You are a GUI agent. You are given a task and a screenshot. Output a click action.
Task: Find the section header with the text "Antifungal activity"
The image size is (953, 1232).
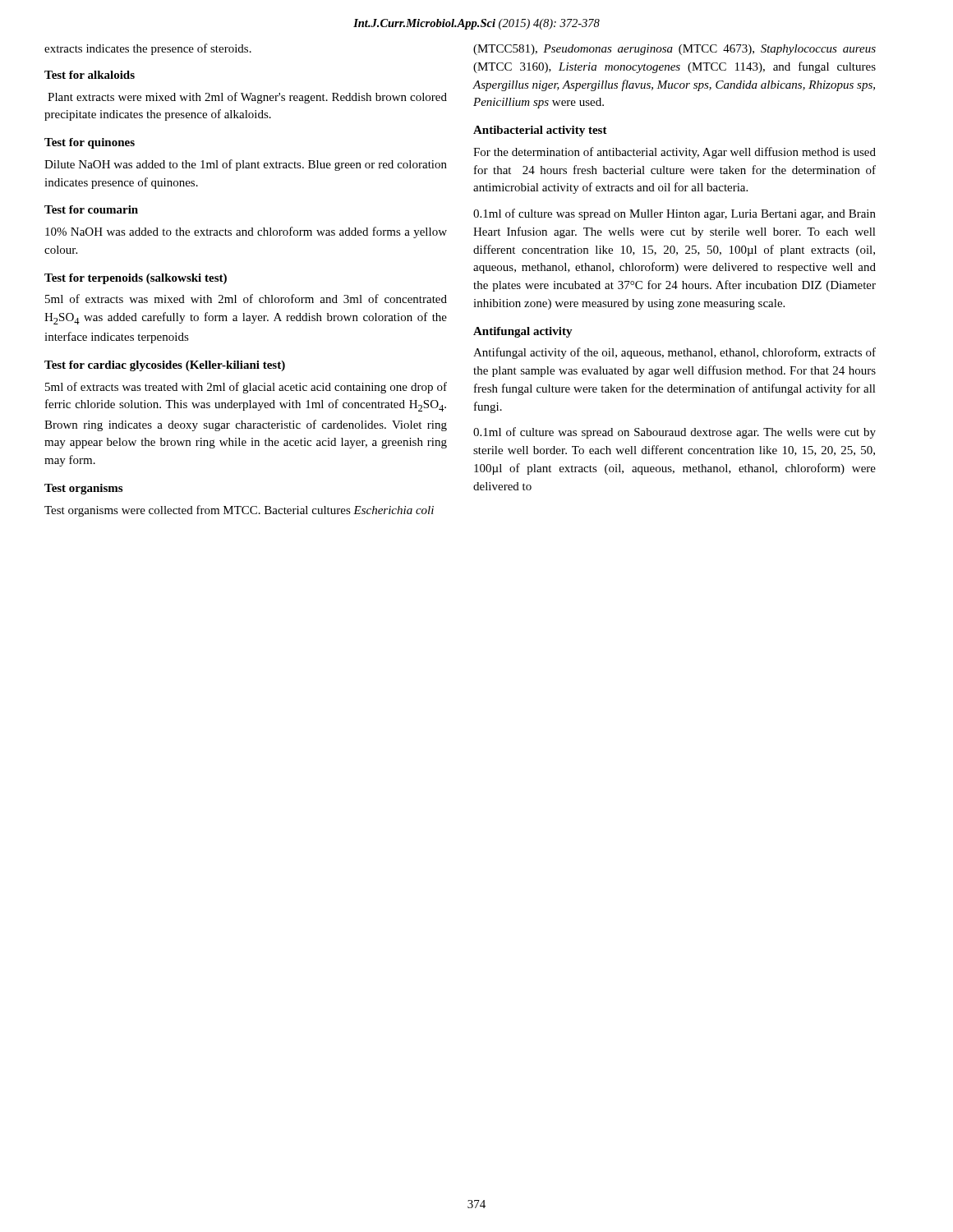[523, 331]
